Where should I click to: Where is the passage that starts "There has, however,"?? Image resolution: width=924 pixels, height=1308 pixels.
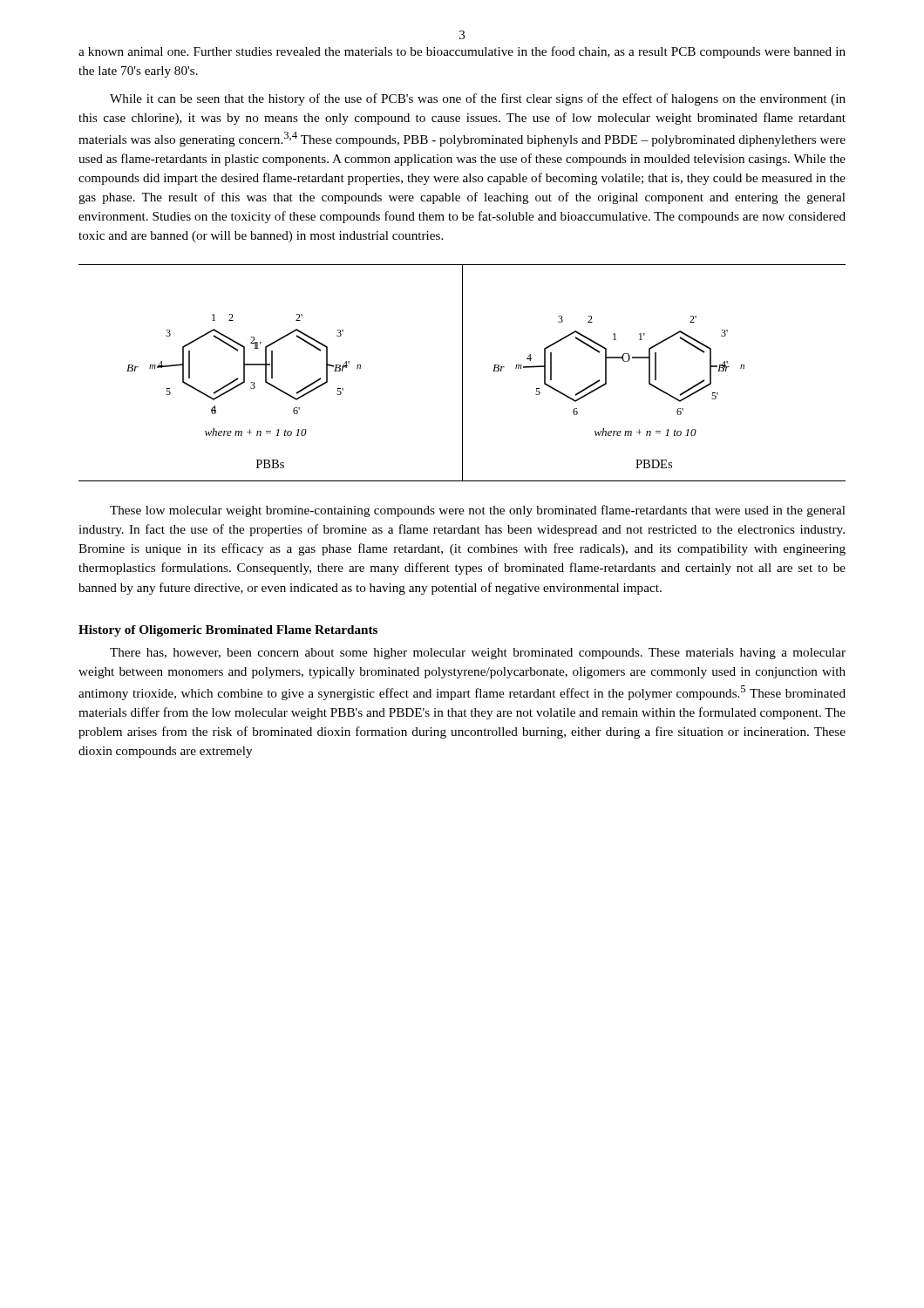coord(462,701)
